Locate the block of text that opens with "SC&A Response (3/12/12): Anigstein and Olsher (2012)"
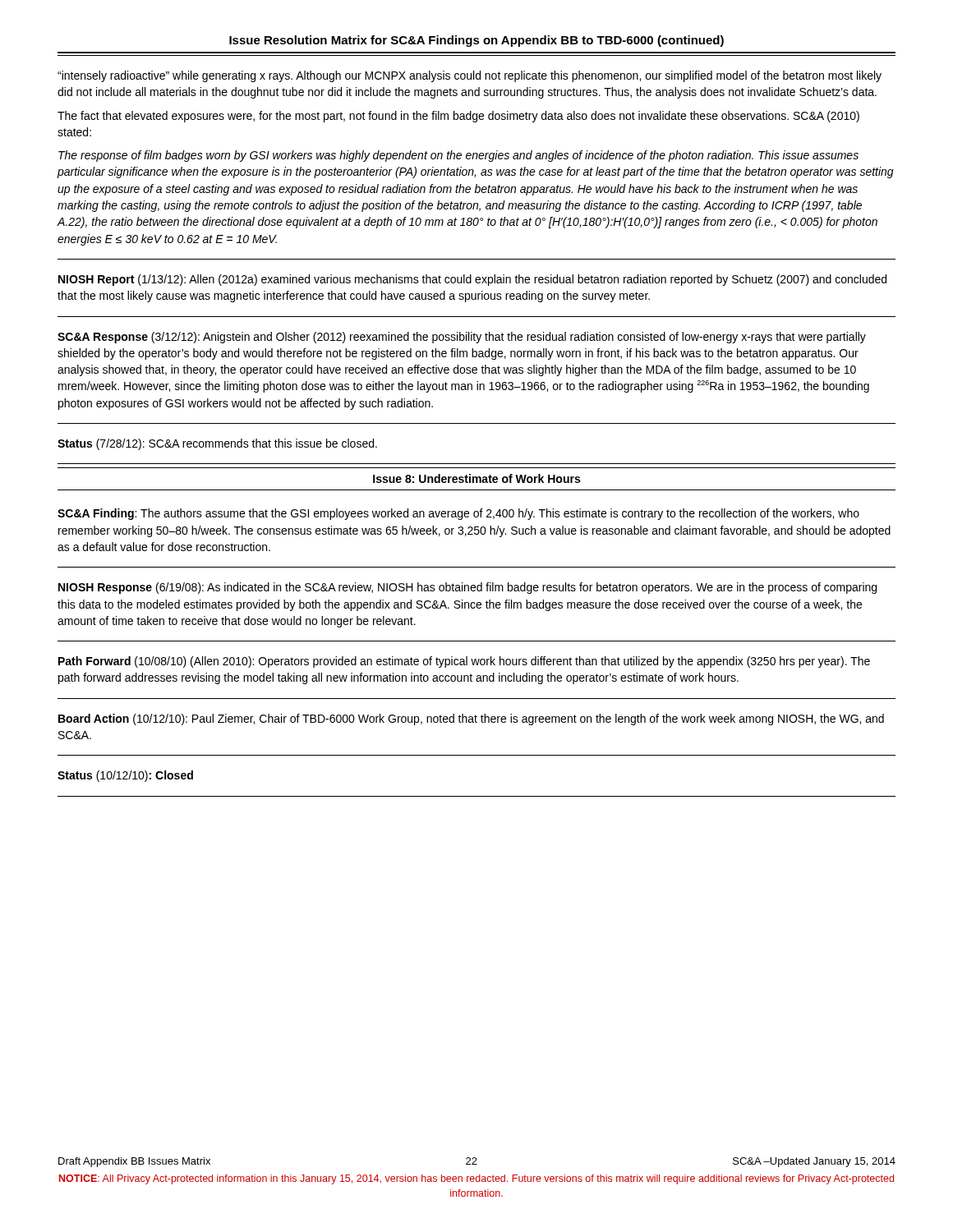Screen dimensions: 1232x953 click(x=476, y=370)
